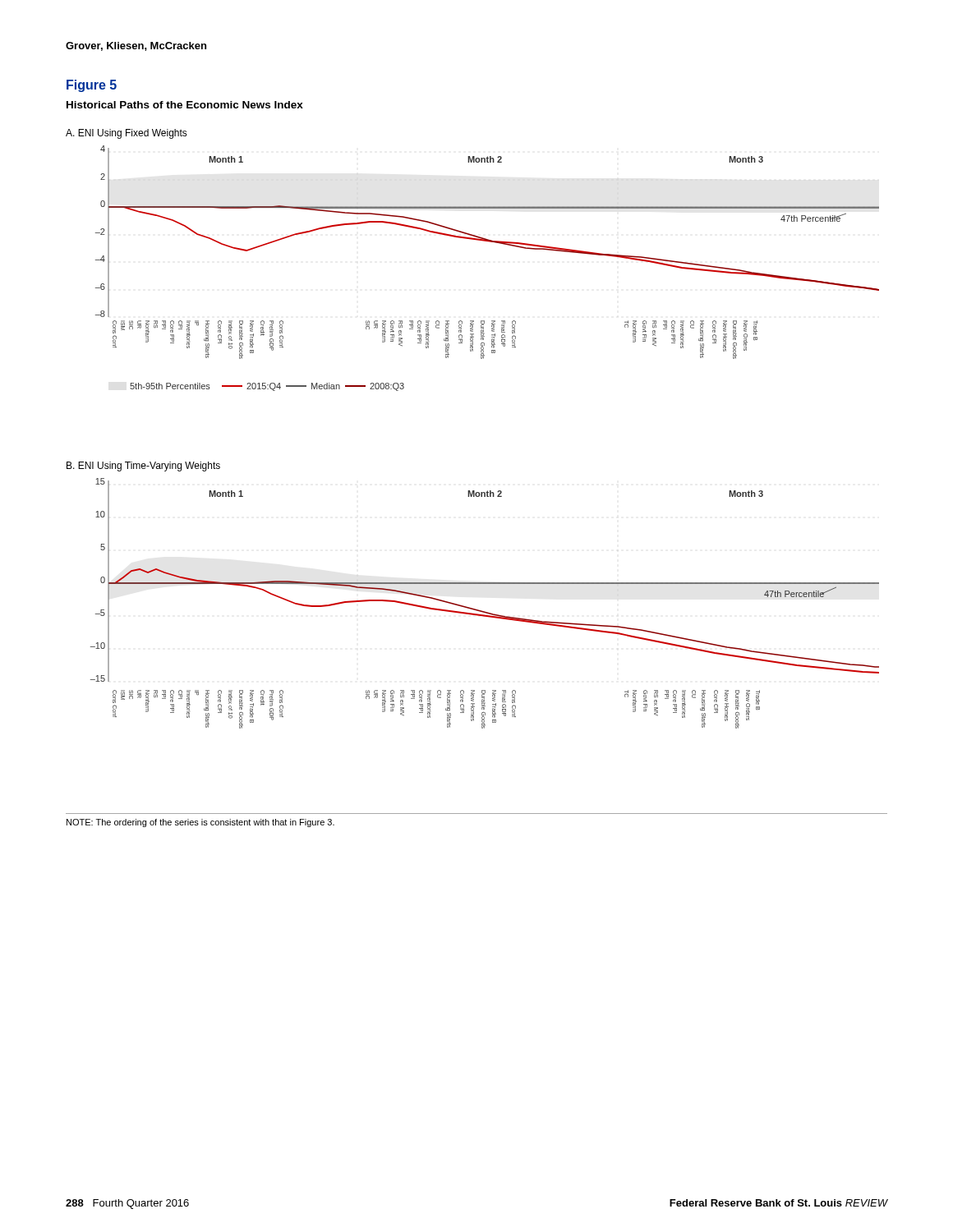This screenshot has width=953, height=1232.
Task: Point to the passage starting "Historical Paths of the Economic News Index"
Action: point(184,105)
